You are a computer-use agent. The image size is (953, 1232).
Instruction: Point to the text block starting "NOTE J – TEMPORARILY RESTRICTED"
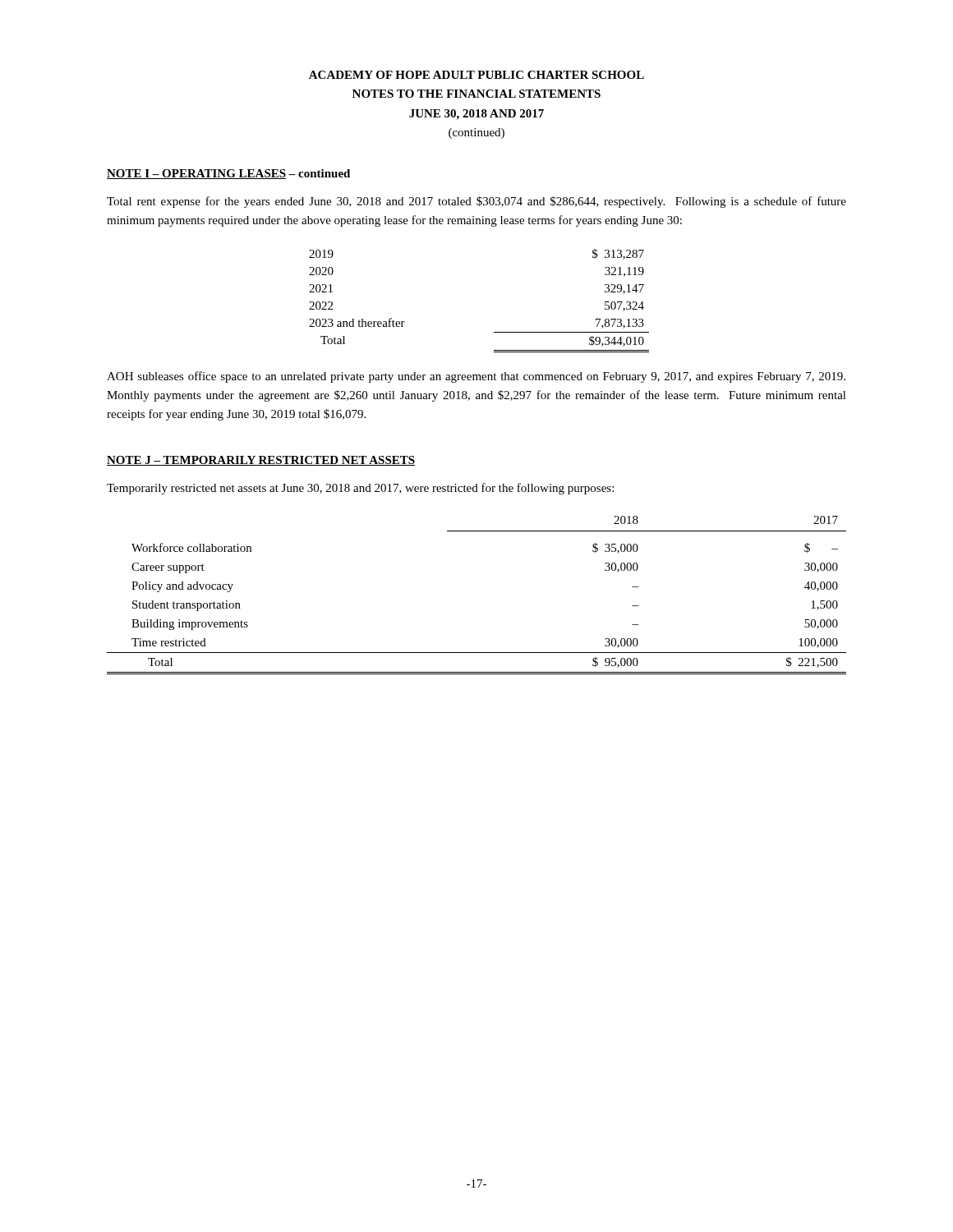click(x=261, y=460)
